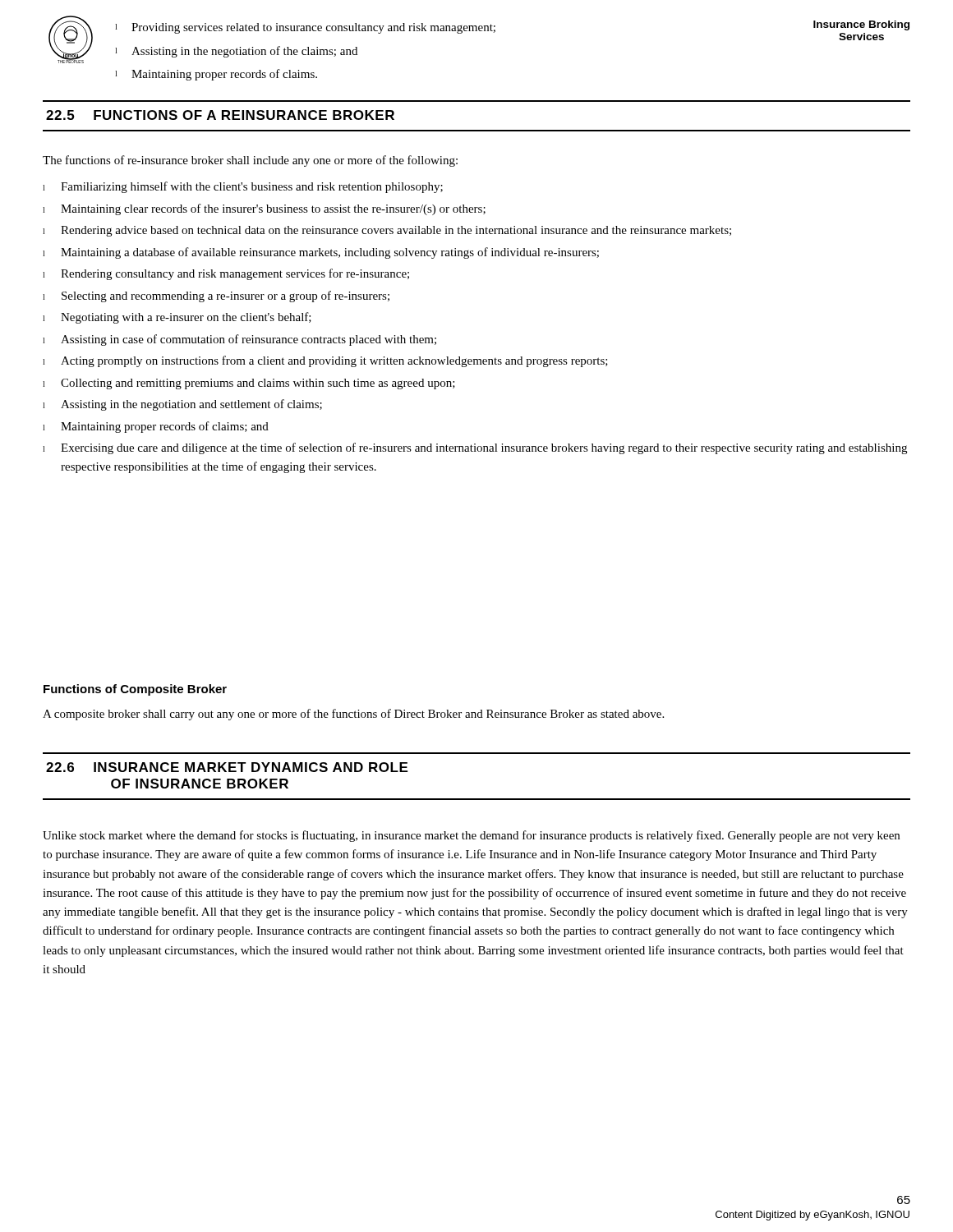Viewport: 953px width, 1232px height.
Task: Navigate to the block starting "Unlike stock market where the demand for stocks"
Action: (x=476, y=903)
